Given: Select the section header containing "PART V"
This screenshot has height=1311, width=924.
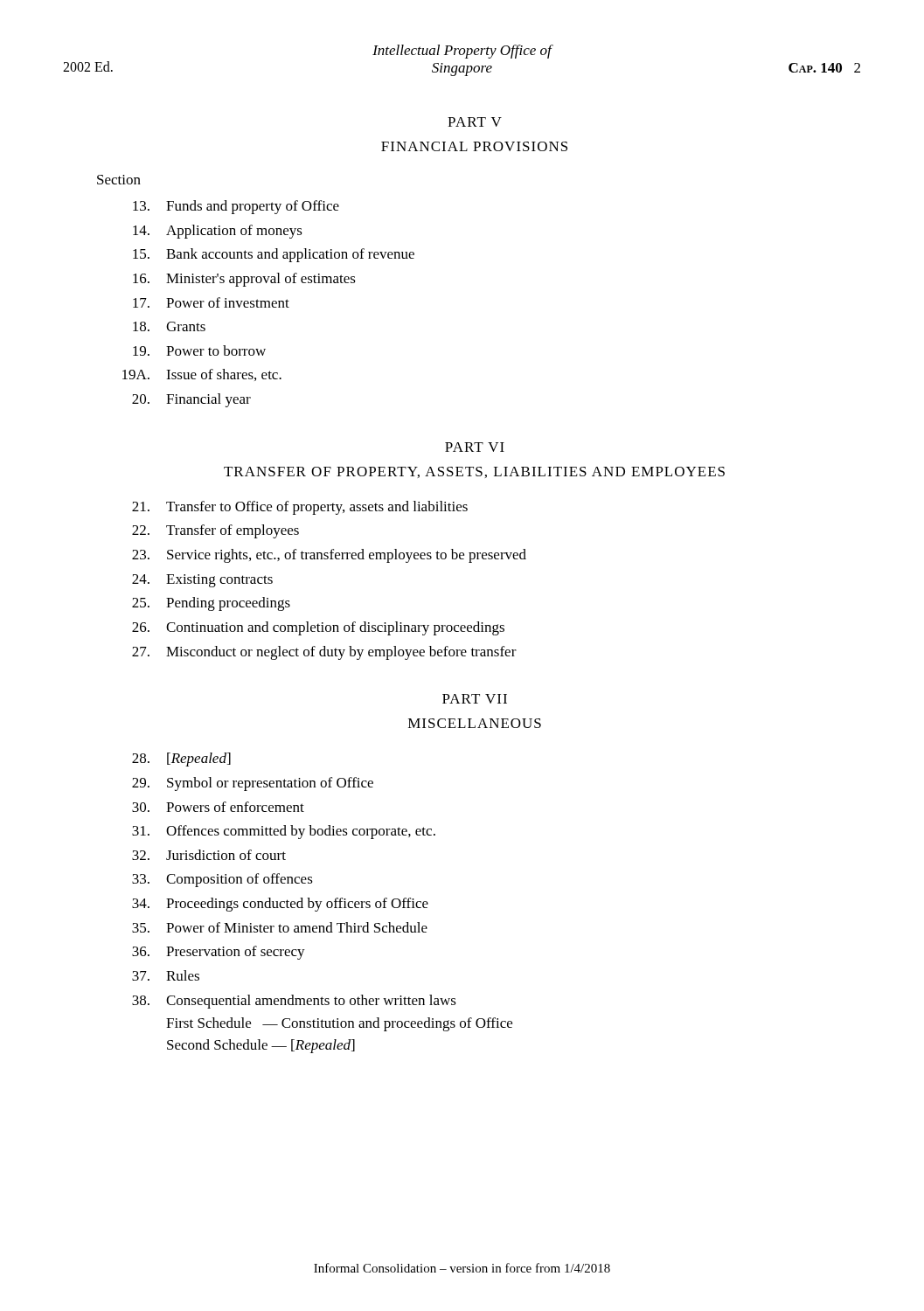Looking at the screenshot, I should (475, 122).
